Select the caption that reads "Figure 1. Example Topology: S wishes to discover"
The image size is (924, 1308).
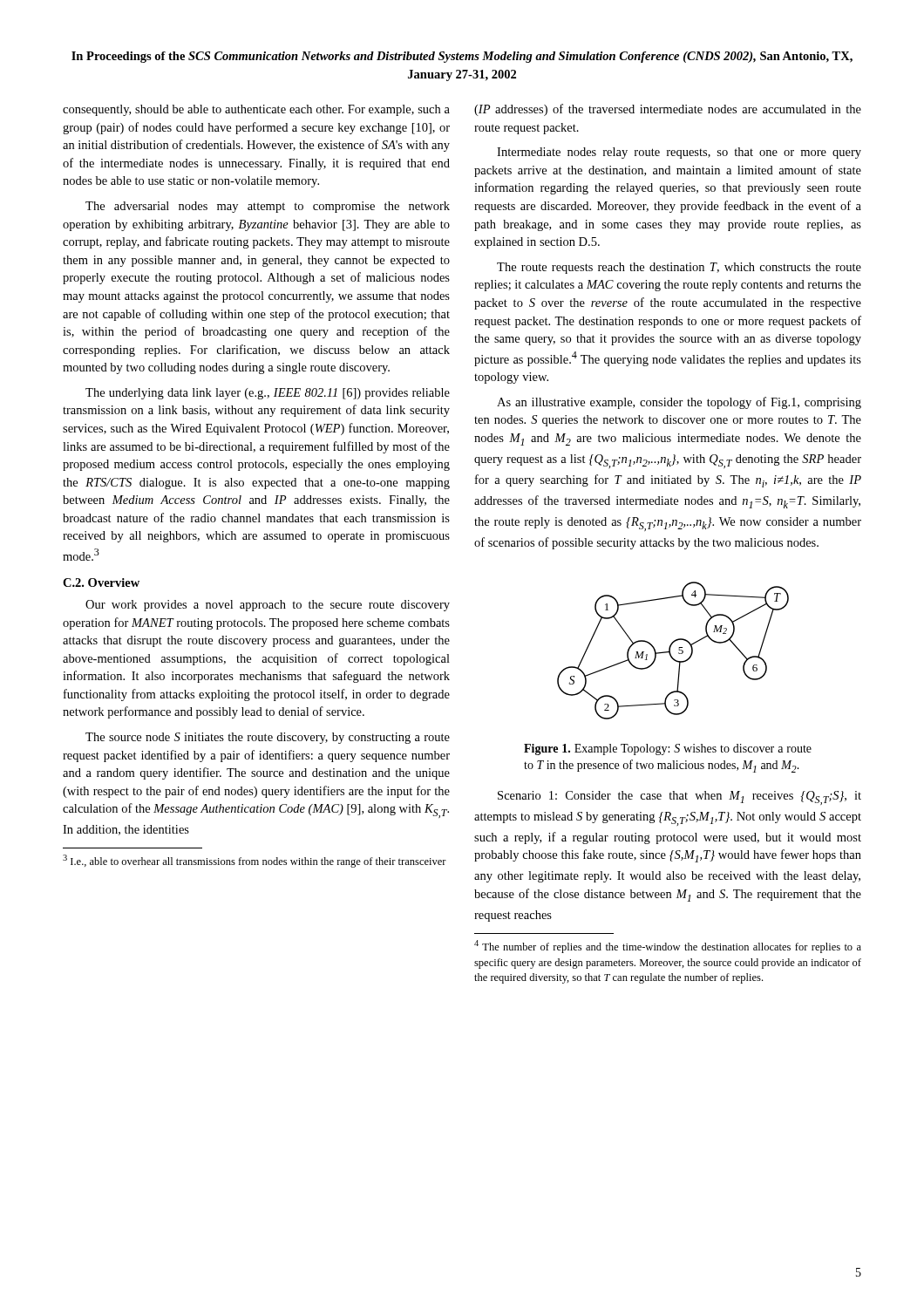[x=668, y=759]
